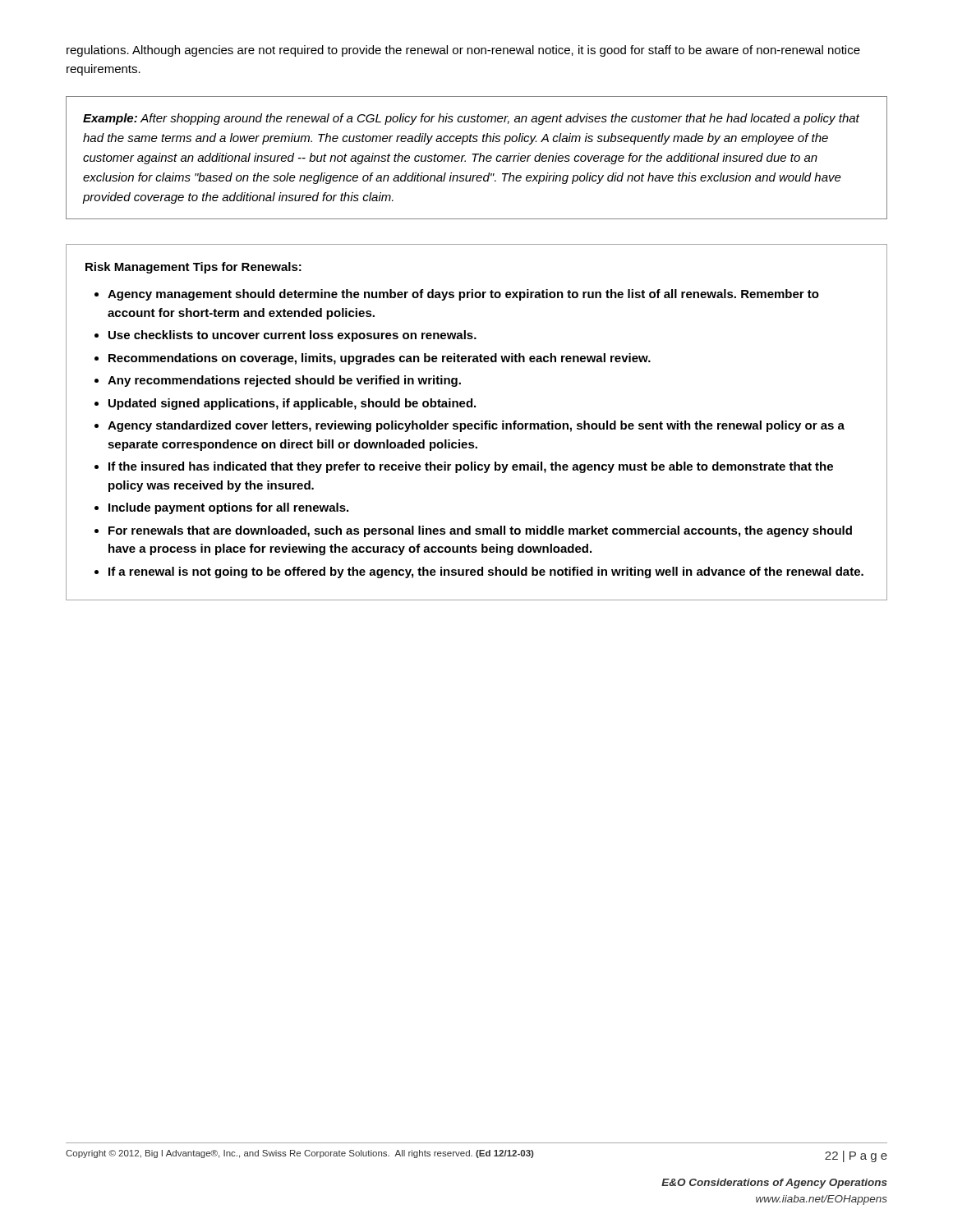Find the element starting "If a renewal is not"

click(x=486, y=571)
